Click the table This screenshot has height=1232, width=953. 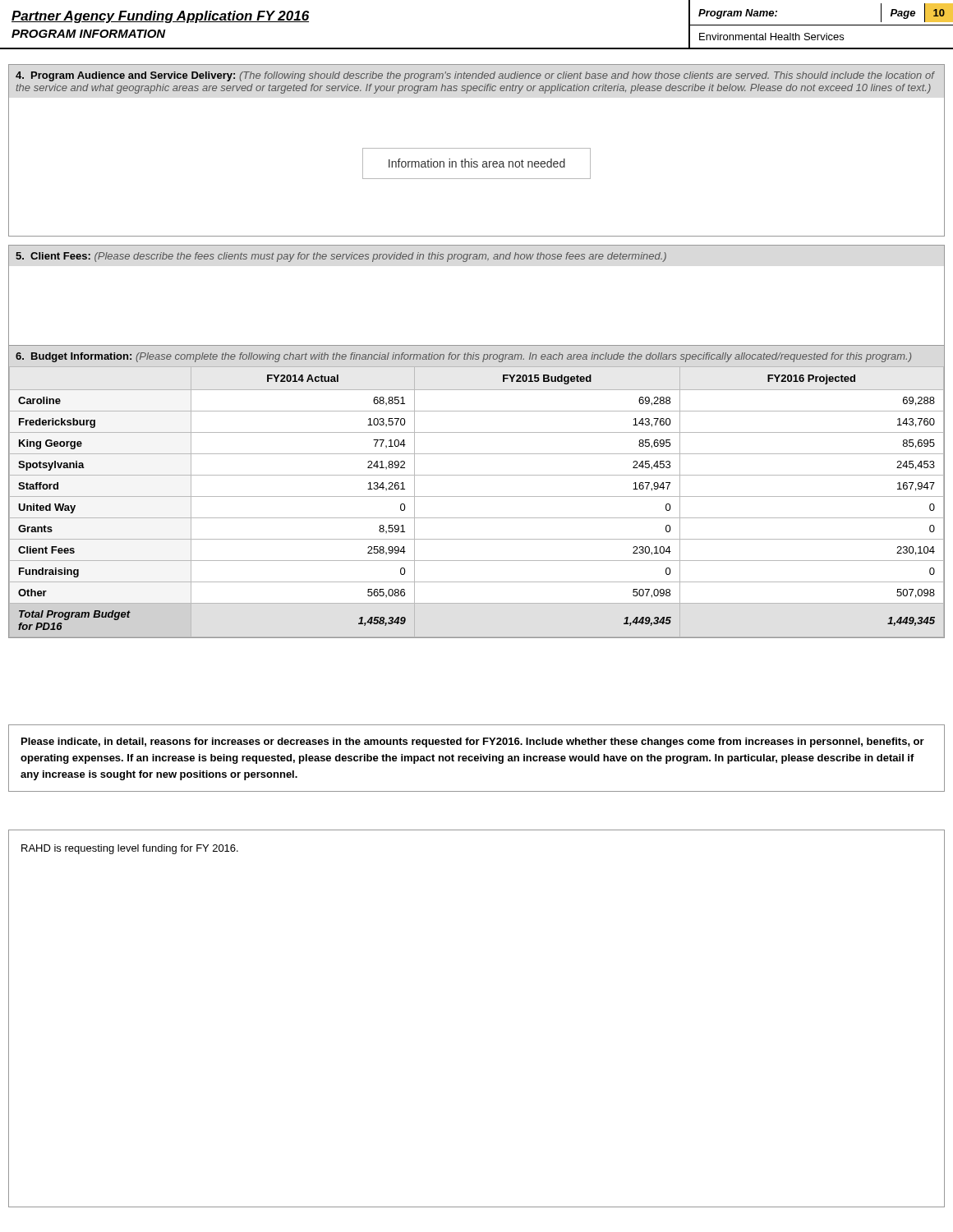476,502
